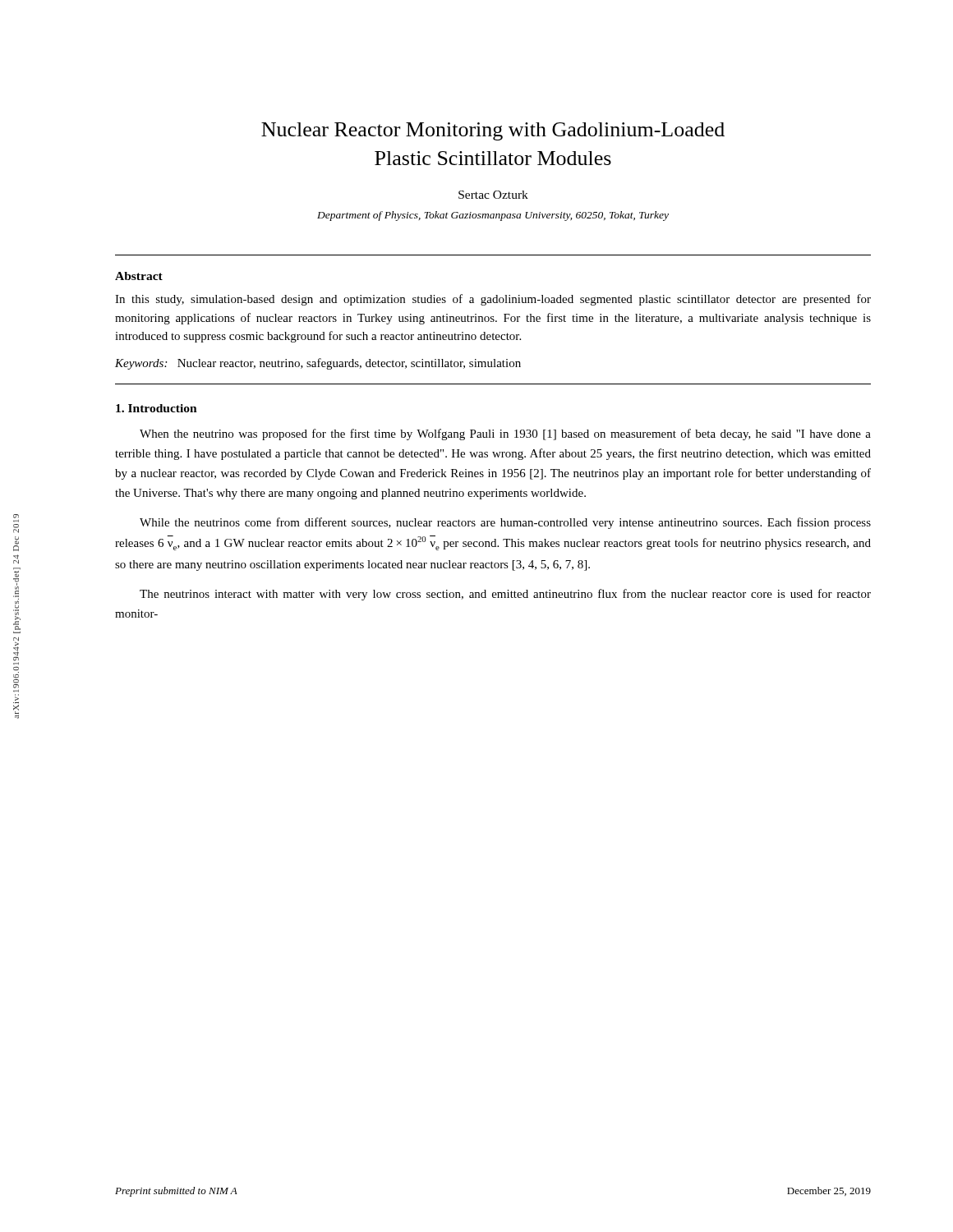Point to the block beginning "Department of Physics, Tokat Gaziosmanpasa University,"
The height and width of the screenshot is (1232, 953).
(x=493, y=215)
